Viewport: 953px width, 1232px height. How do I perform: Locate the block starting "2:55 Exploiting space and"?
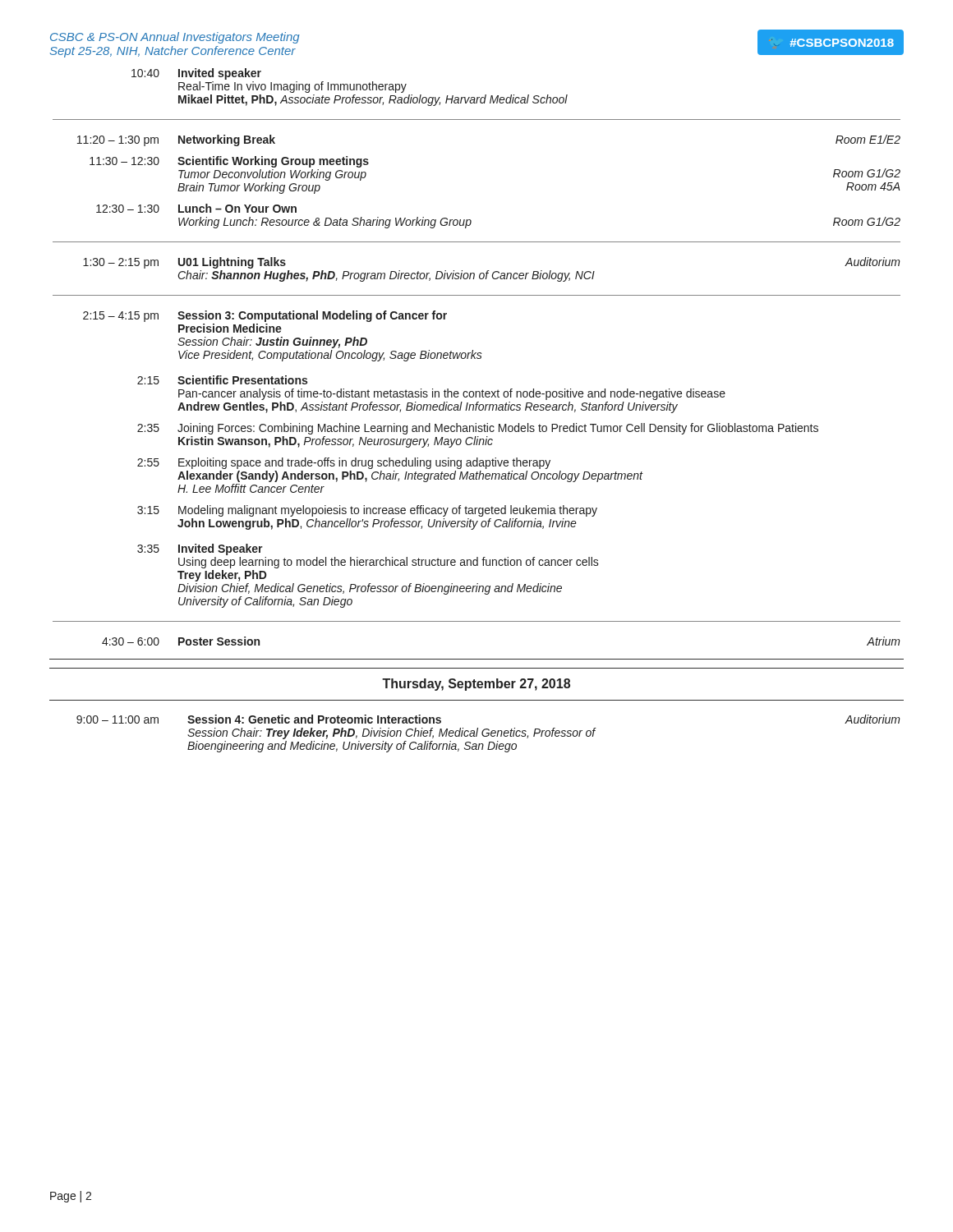click(476, 476)
